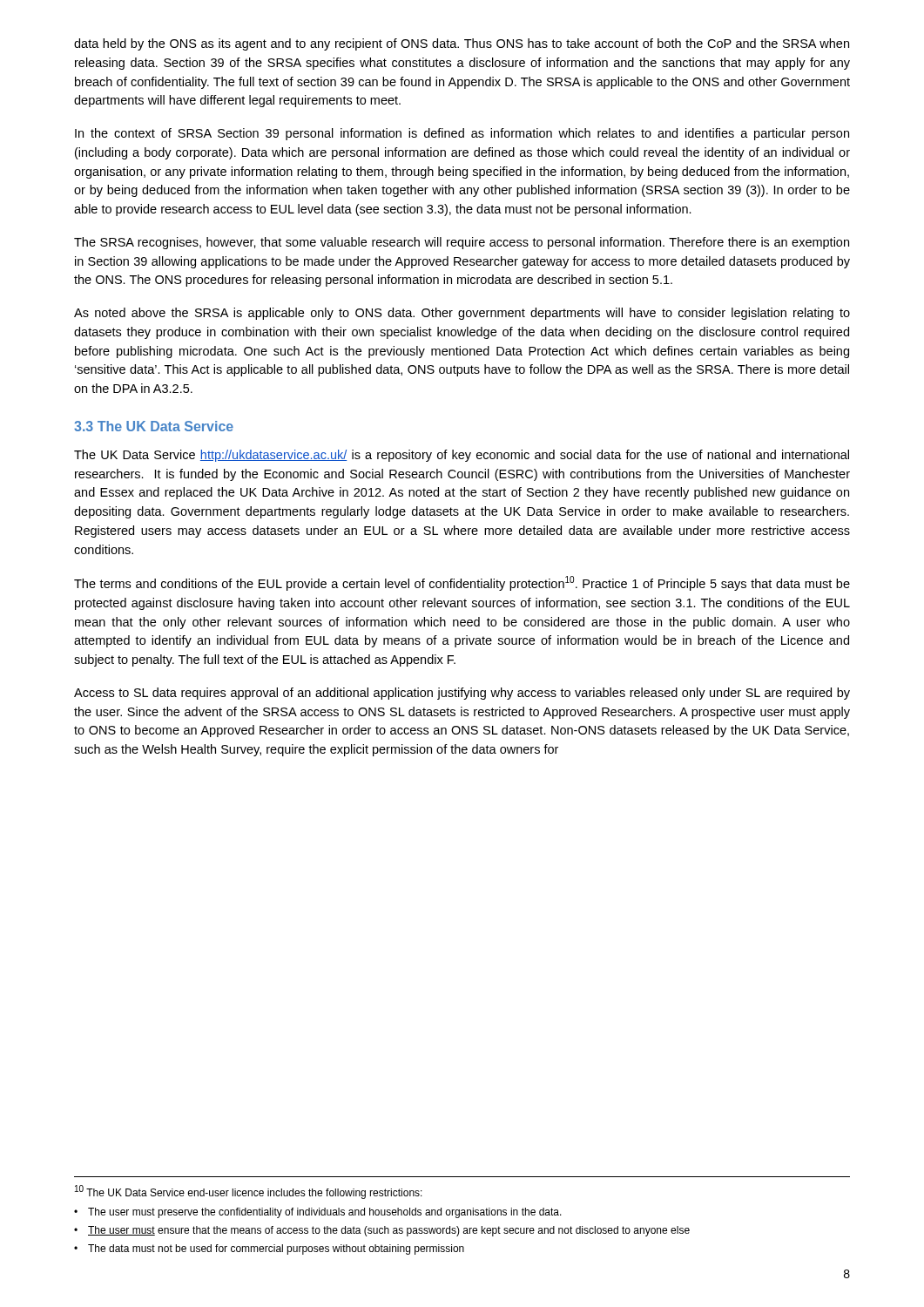Viewport: 924px width, 1307px height.
Task: Click the passage that begins "The SRSA recognises, however, that some valuable research"
Action: tap(462, 262)
